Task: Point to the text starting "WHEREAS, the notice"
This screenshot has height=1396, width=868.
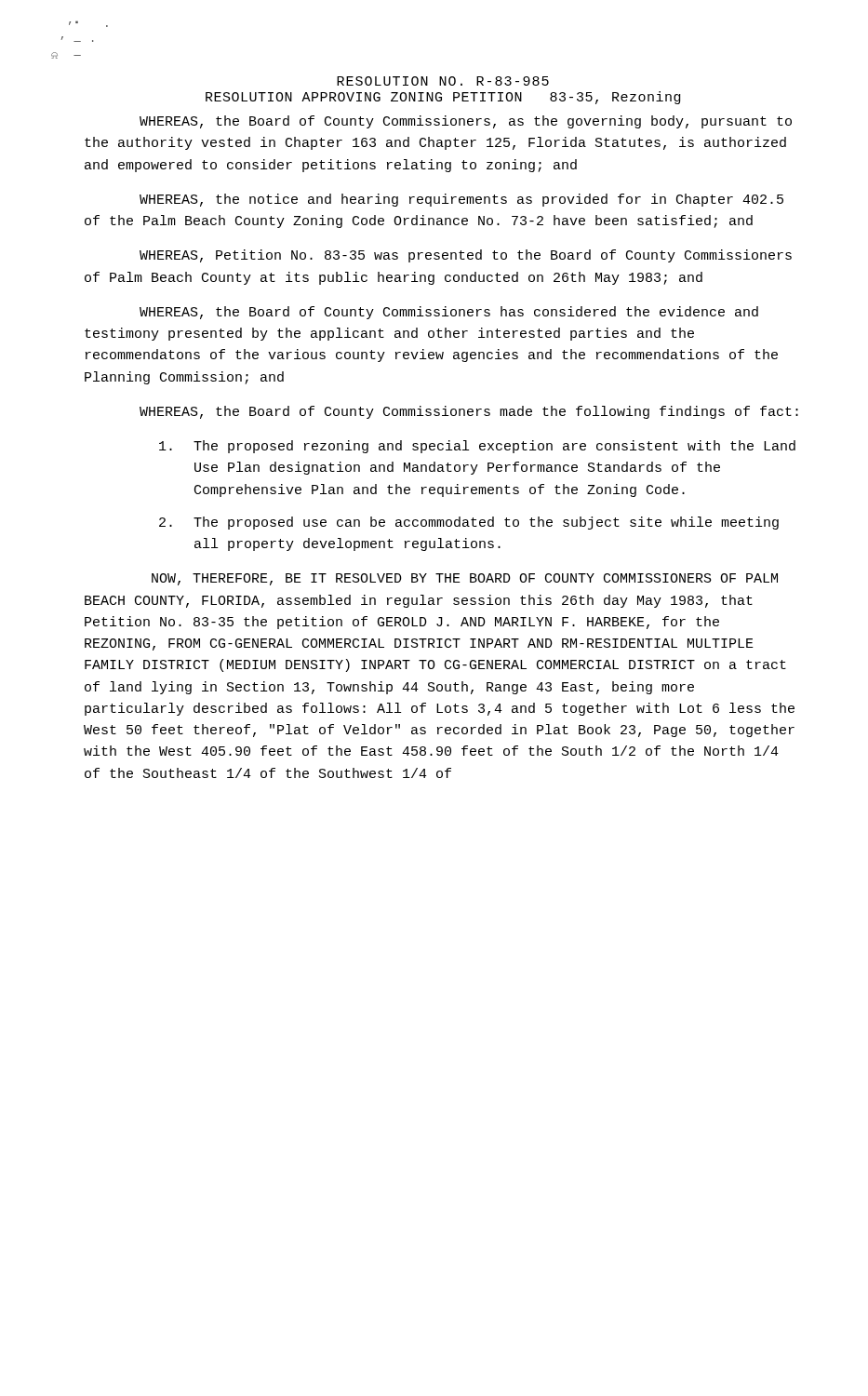Action: click(434, 211)
